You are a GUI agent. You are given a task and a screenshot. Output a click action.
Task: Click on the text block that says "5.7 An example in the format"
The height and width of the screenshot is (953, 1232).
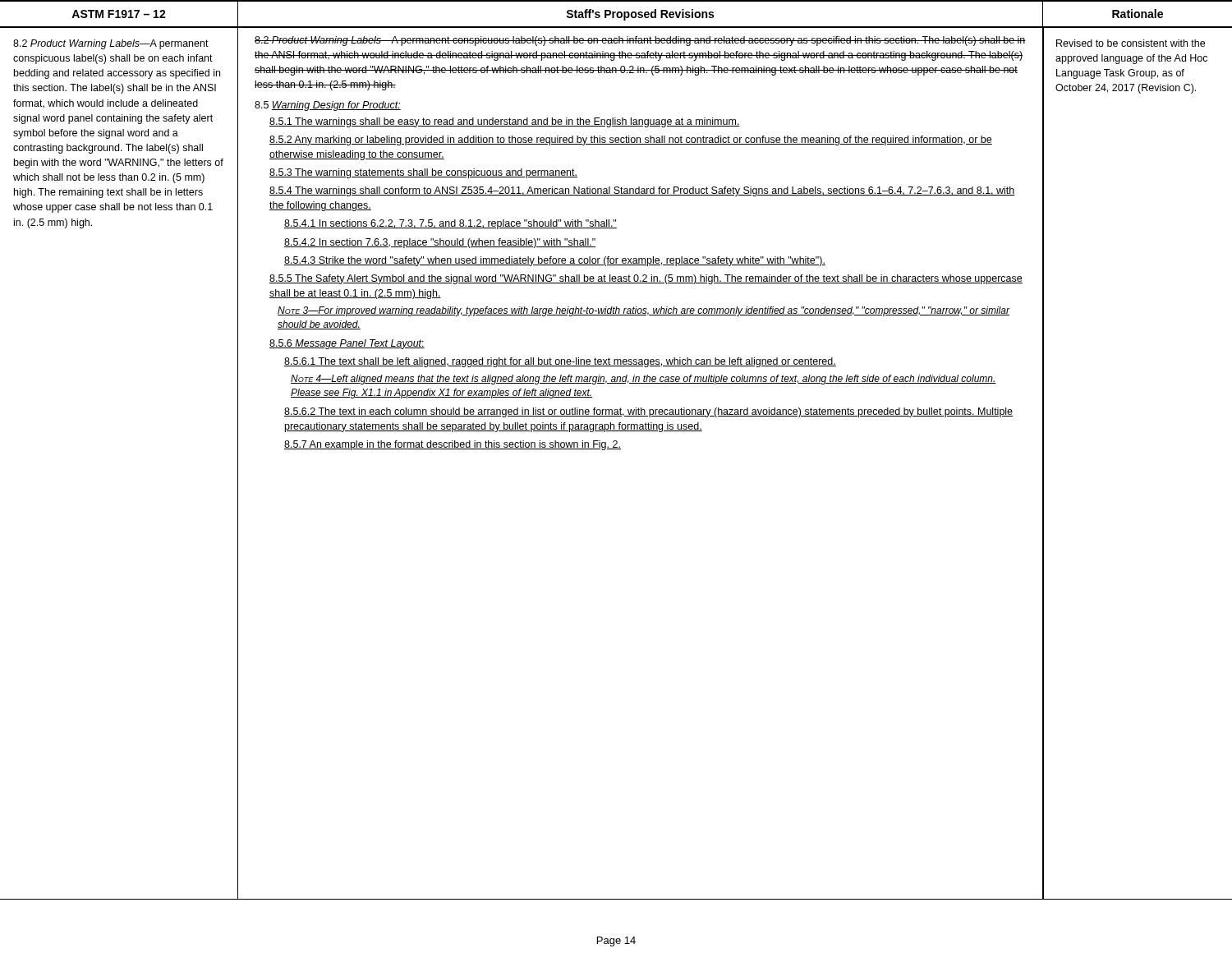[x=453, y=445]
